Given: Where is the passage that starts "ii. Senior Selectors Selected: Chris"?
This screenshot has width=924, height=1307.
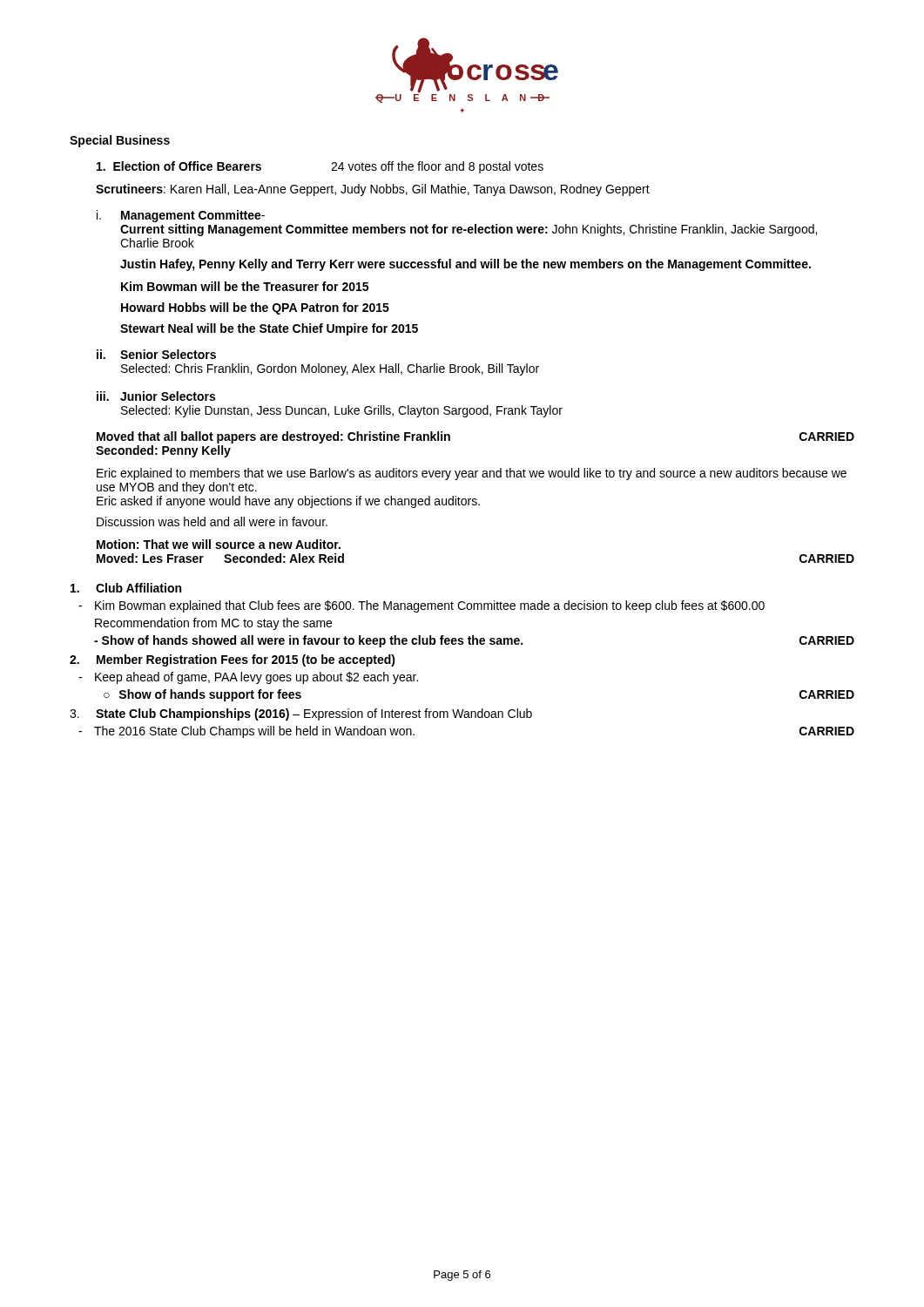Looking at the screenshot, I should click(317, 362).
